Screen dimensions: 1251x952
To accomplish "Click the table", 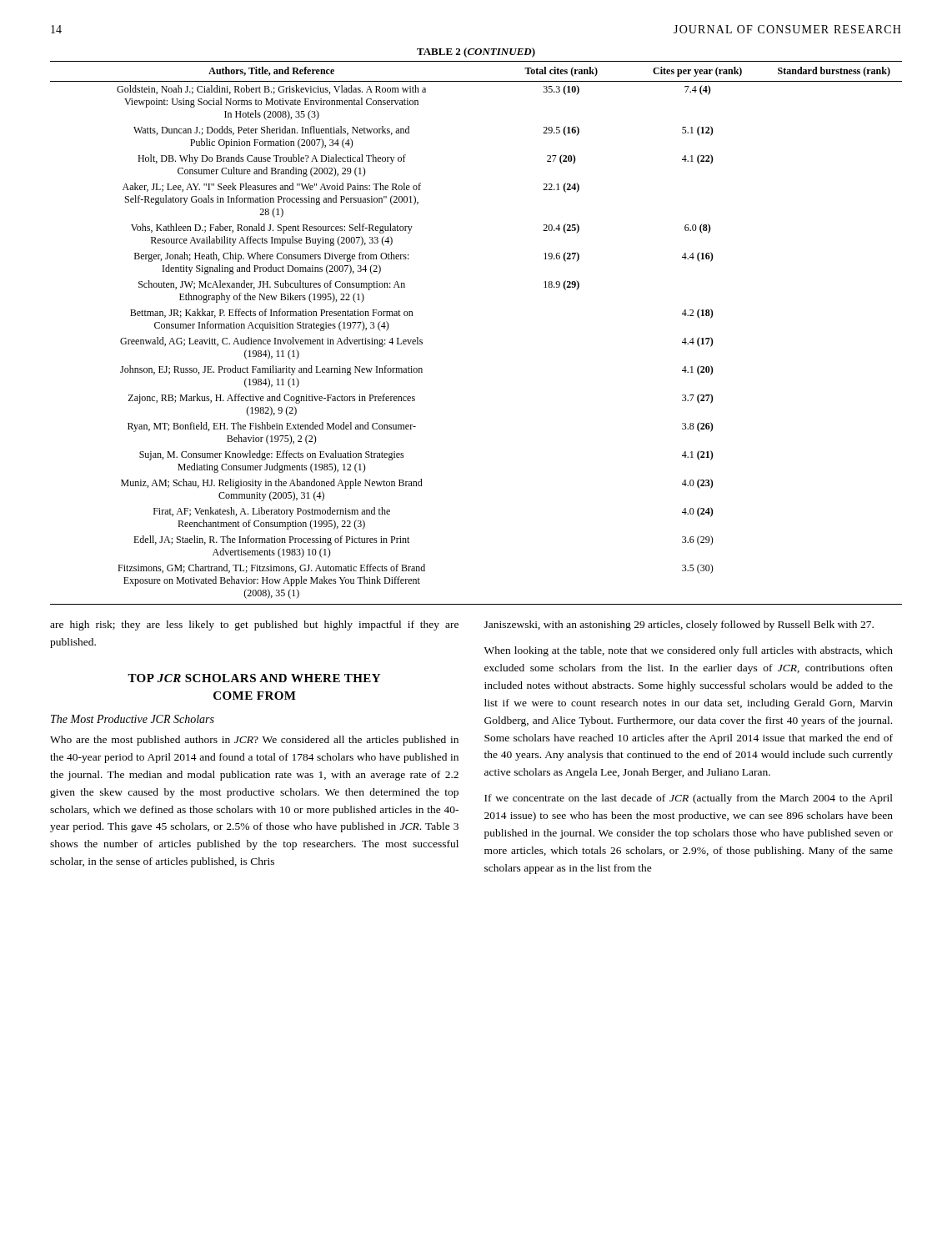I will tap(476, 333).
